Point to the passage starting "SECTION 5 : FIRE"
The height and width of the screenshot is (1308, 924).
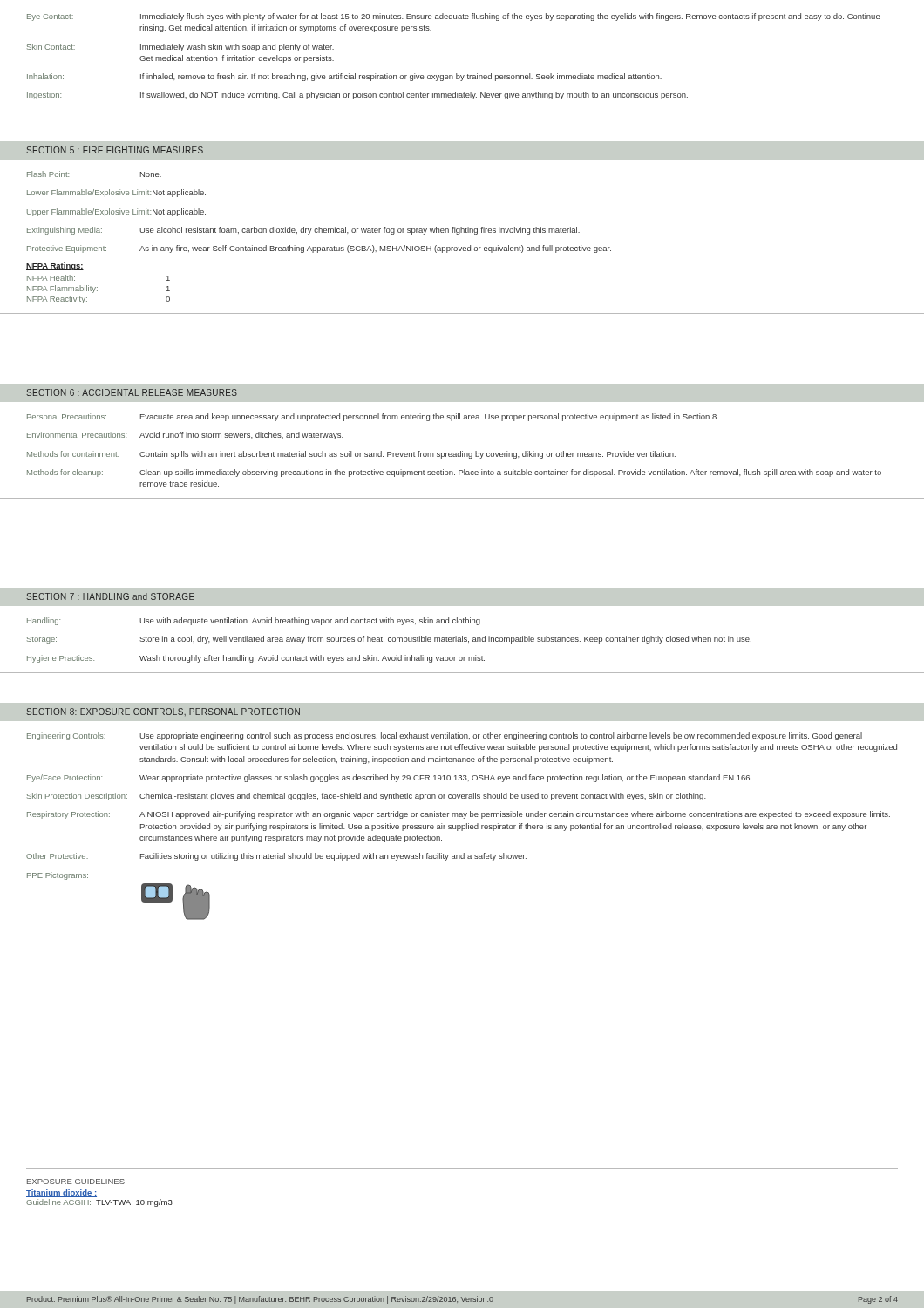pos(462,150)
